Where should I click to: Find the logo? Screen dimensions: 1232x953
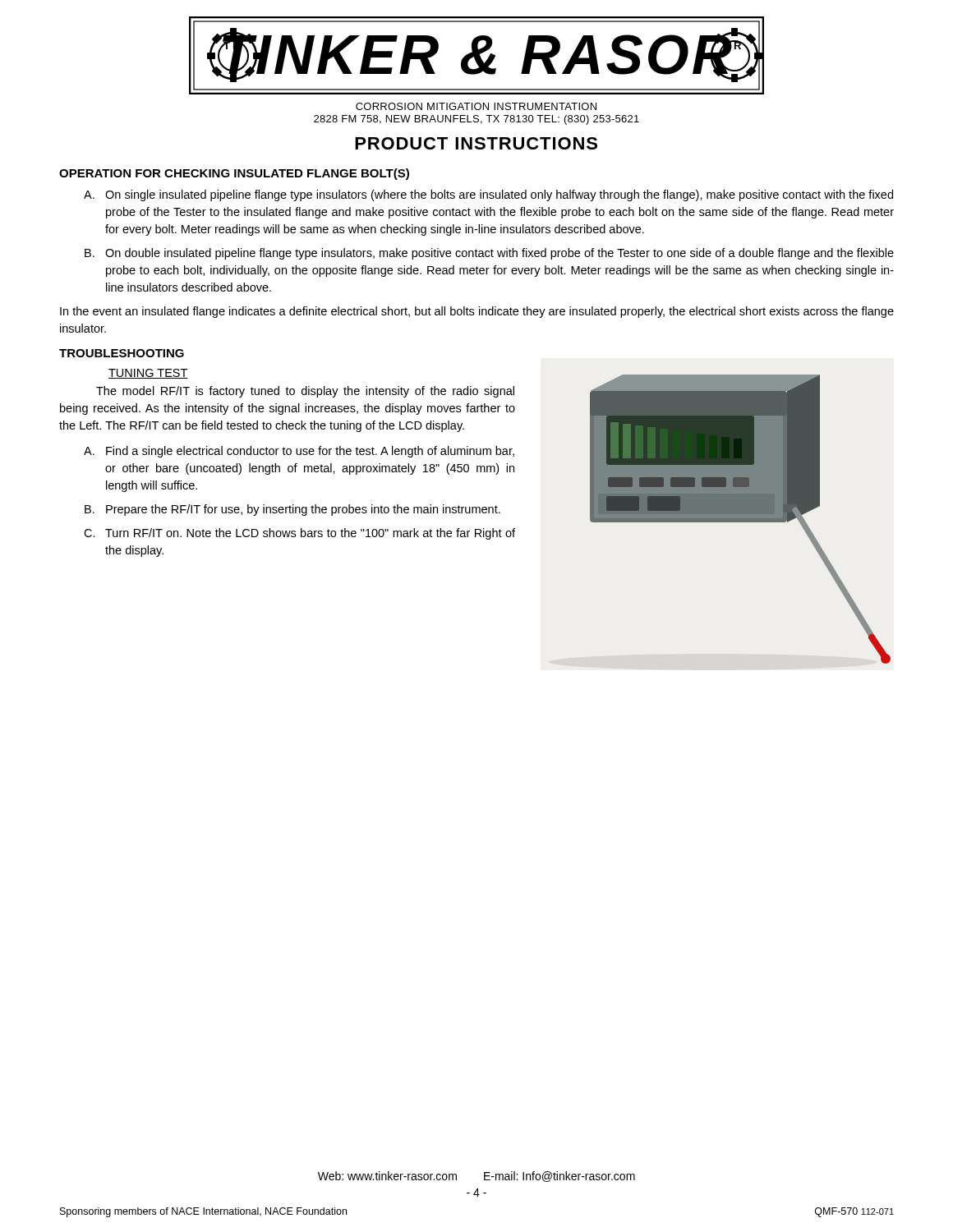pos(476,57)
